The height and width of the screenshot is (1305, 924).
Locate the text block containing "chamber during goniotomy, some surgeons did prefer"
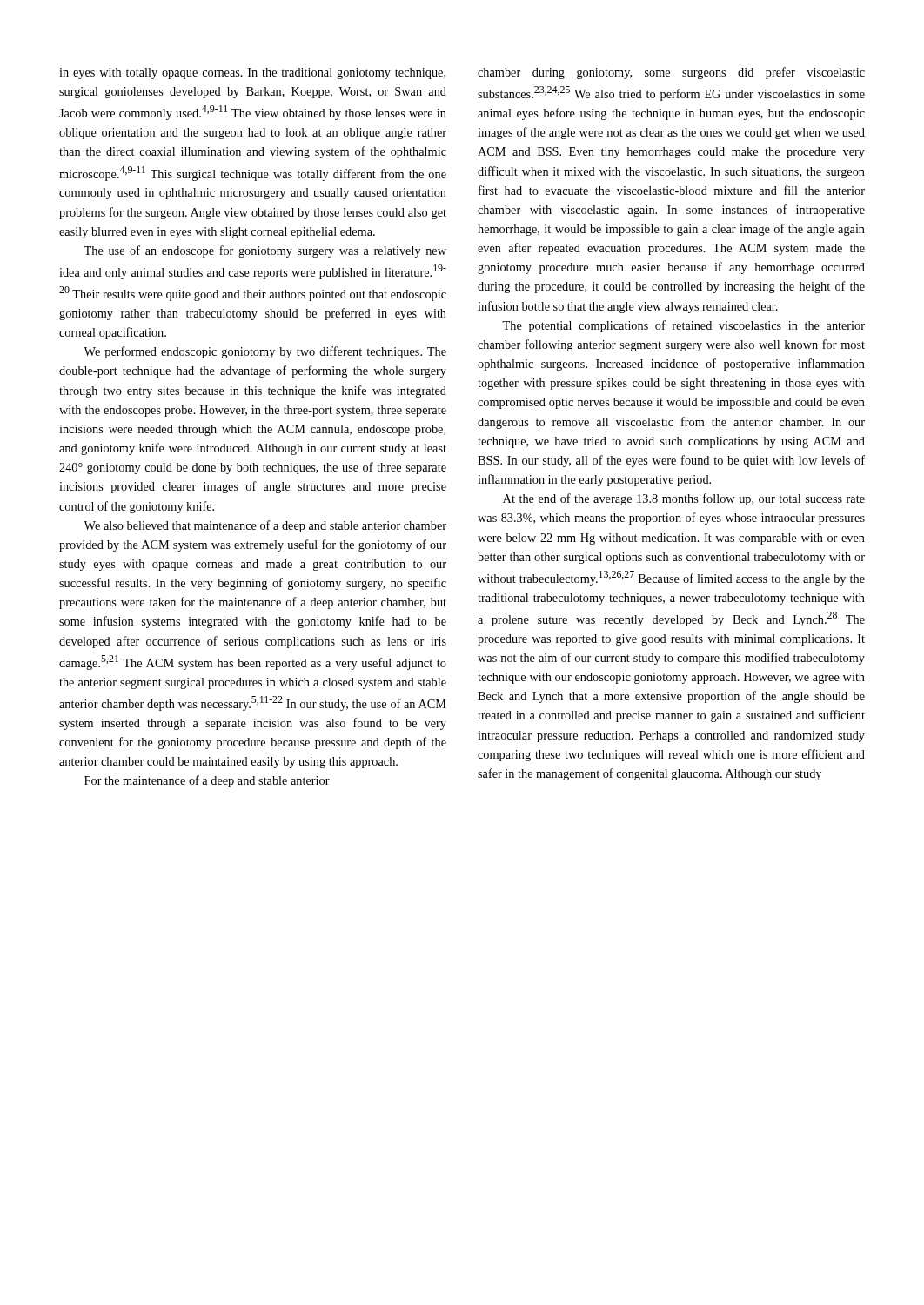tap(671, 423)
